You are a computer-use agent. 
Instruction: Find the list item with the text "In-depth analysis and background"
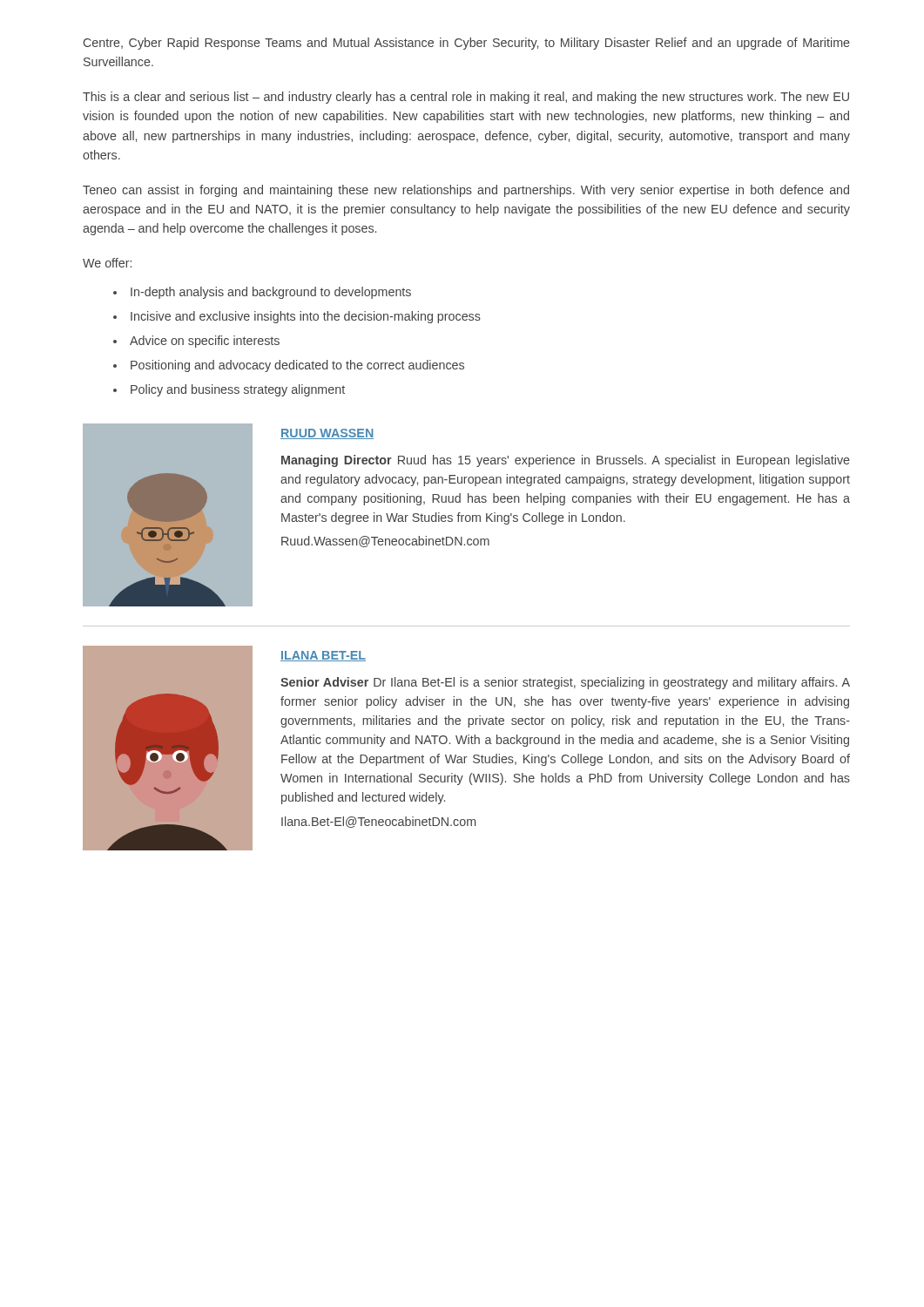click(271, 292)
